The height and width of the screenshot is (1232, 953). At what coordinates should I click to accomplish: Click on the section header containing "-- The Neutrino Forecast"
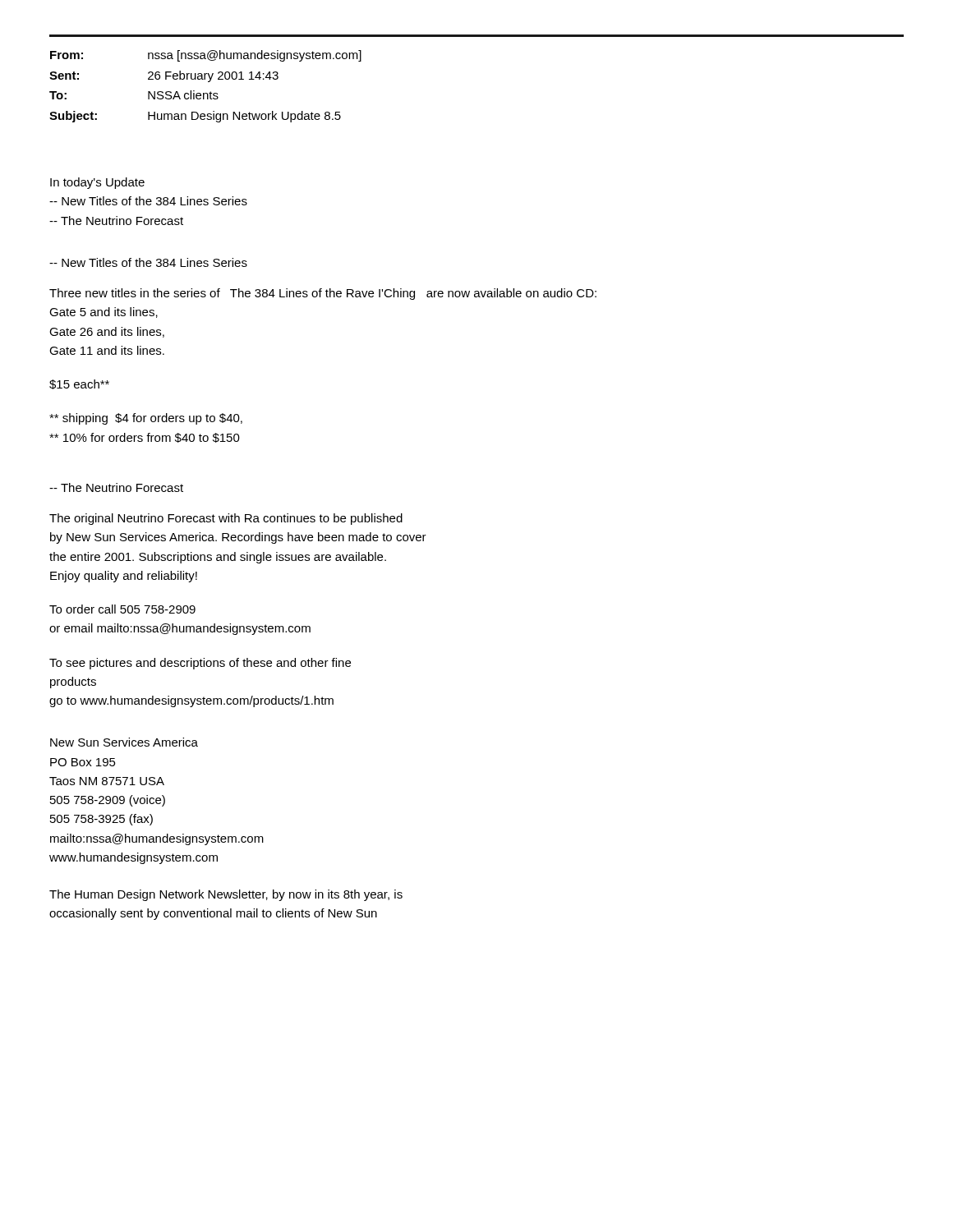click(116, 487)
